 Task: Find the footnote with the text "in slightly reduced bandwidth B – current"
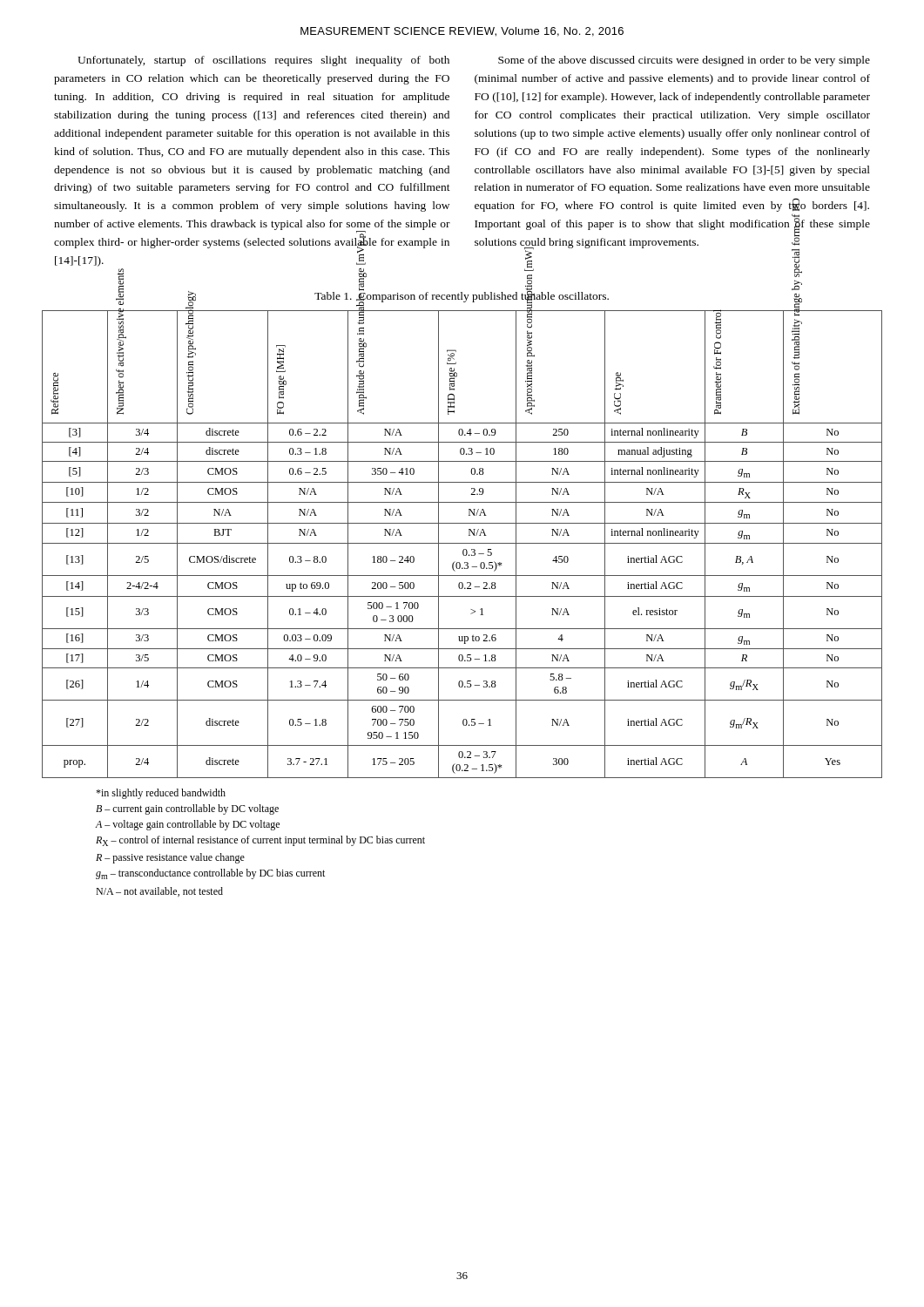[161, 794]
